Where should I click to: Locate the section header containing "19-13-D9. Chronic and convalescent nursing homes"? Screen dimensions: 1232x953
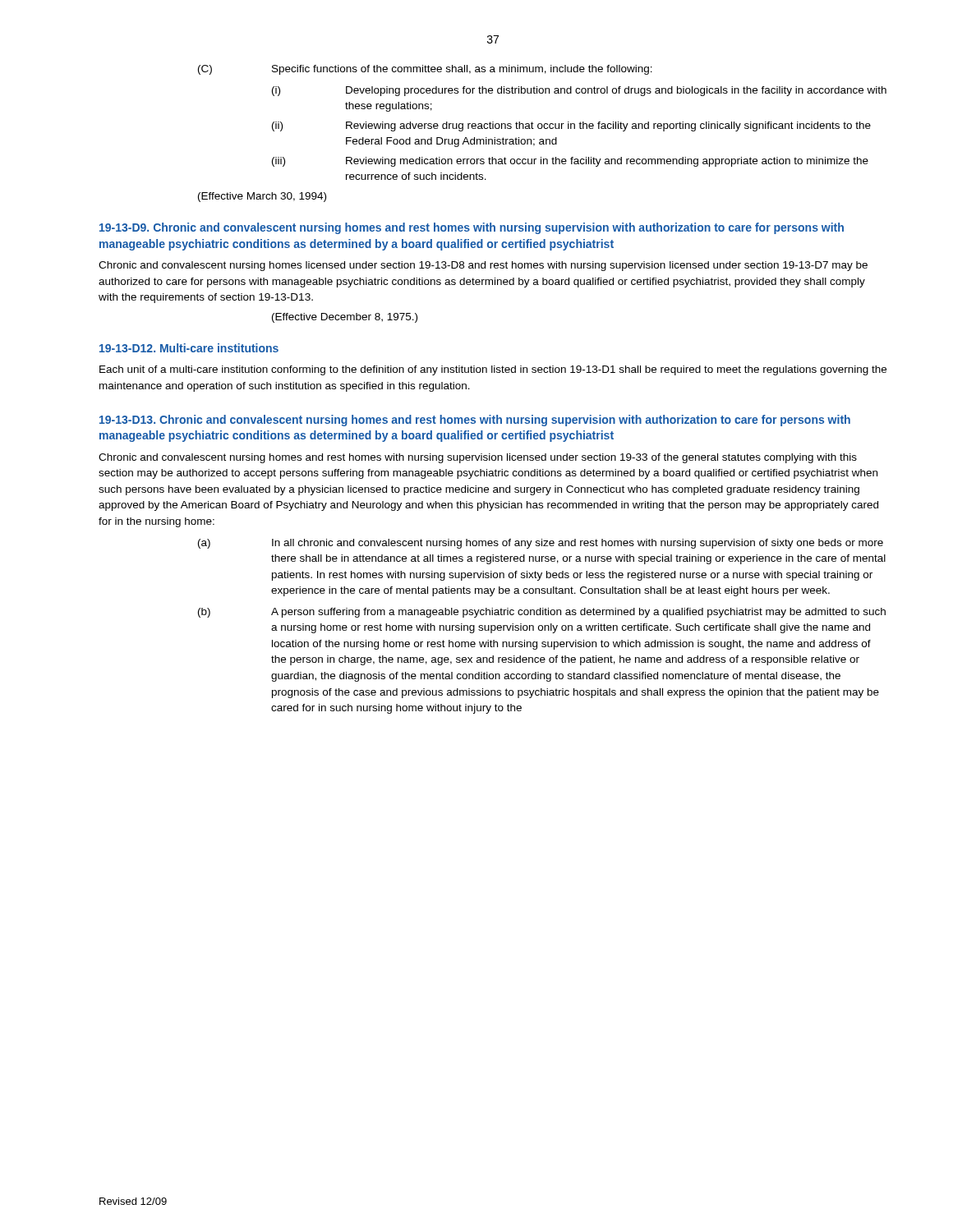pos(471,235)
